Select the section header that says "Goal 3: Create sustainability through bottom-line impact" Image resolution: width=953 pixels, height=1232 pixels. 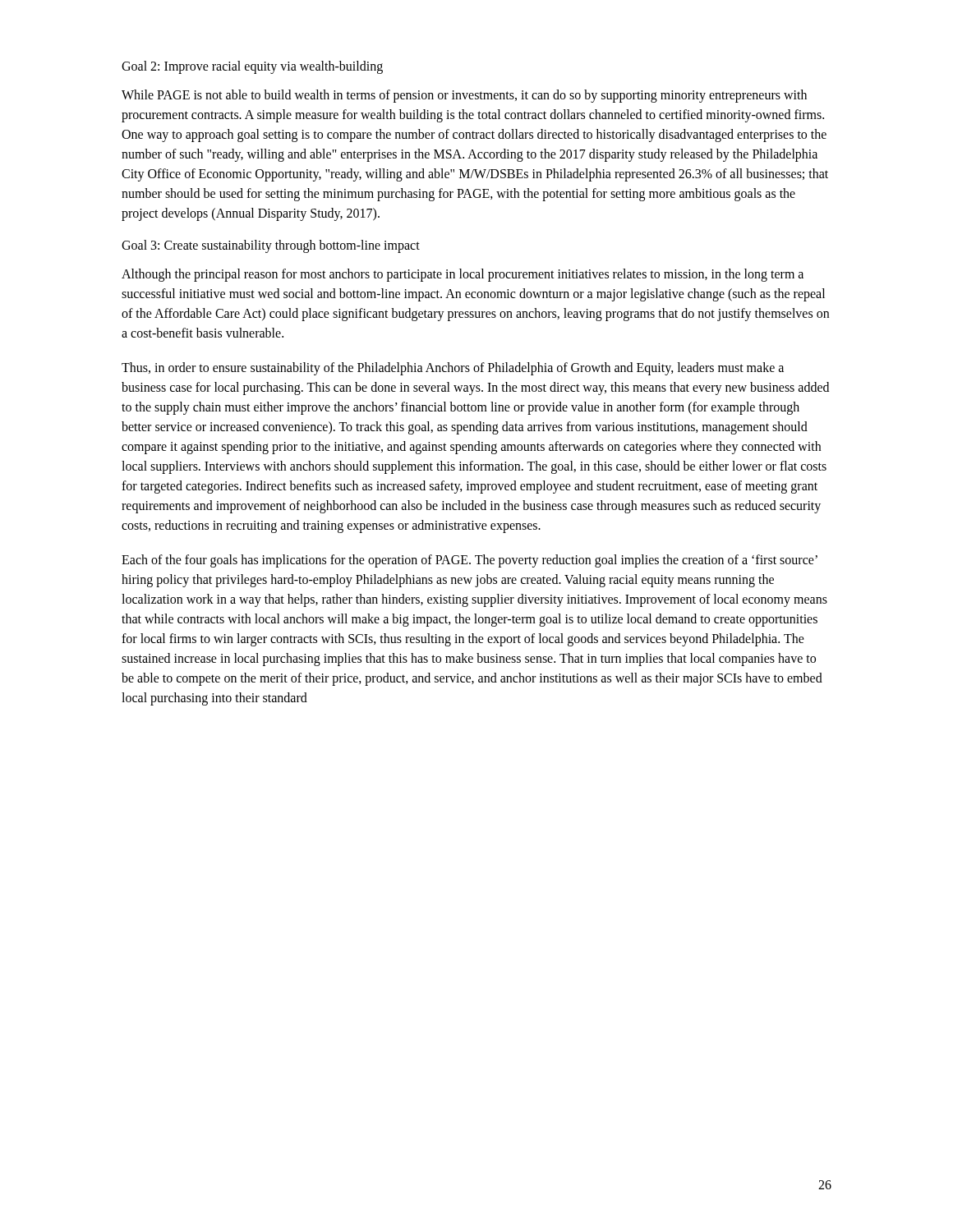(x=271, y=245)
